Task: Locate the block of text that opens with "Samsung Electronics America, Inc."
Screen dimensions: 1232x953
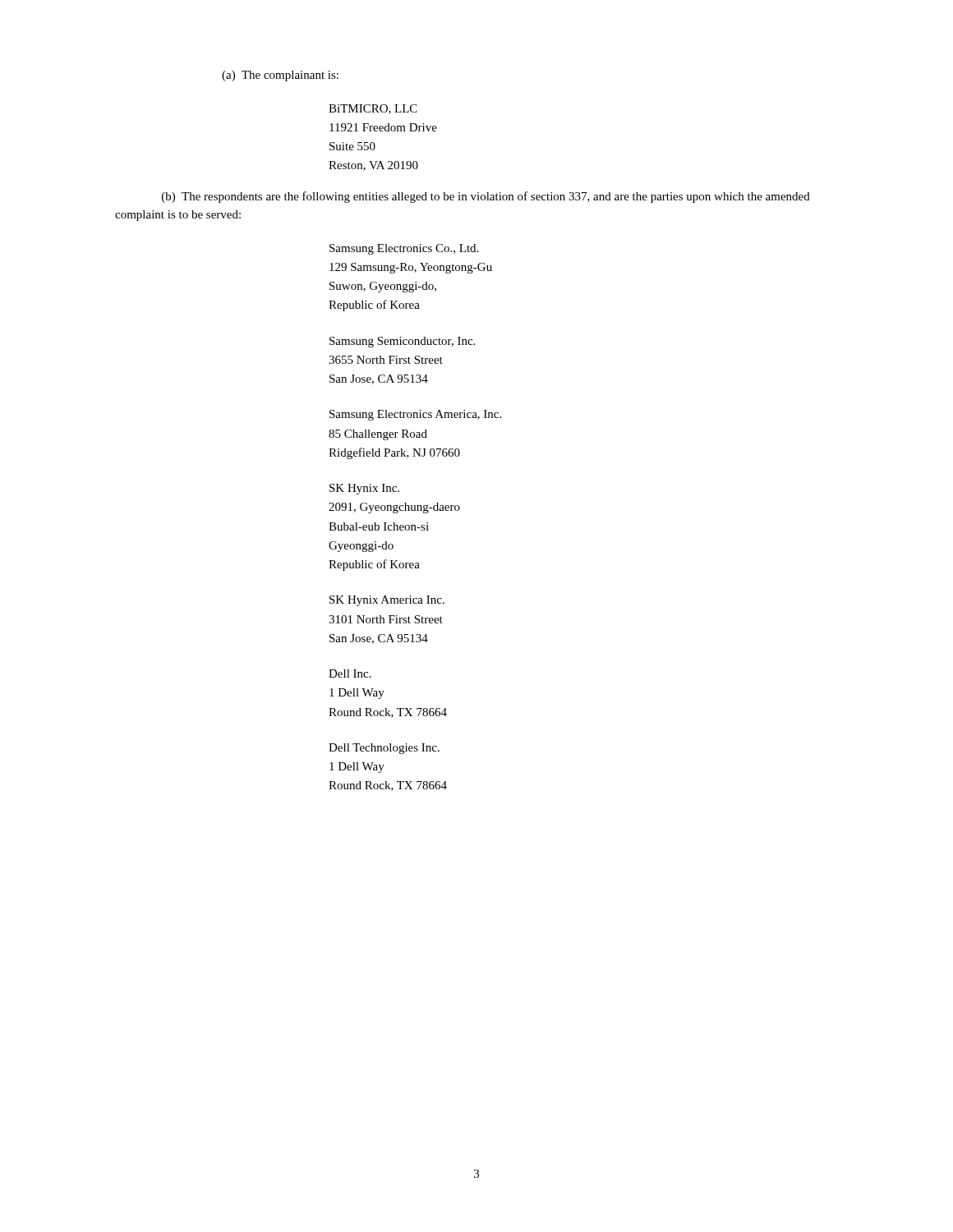Action: coord(415,433)
